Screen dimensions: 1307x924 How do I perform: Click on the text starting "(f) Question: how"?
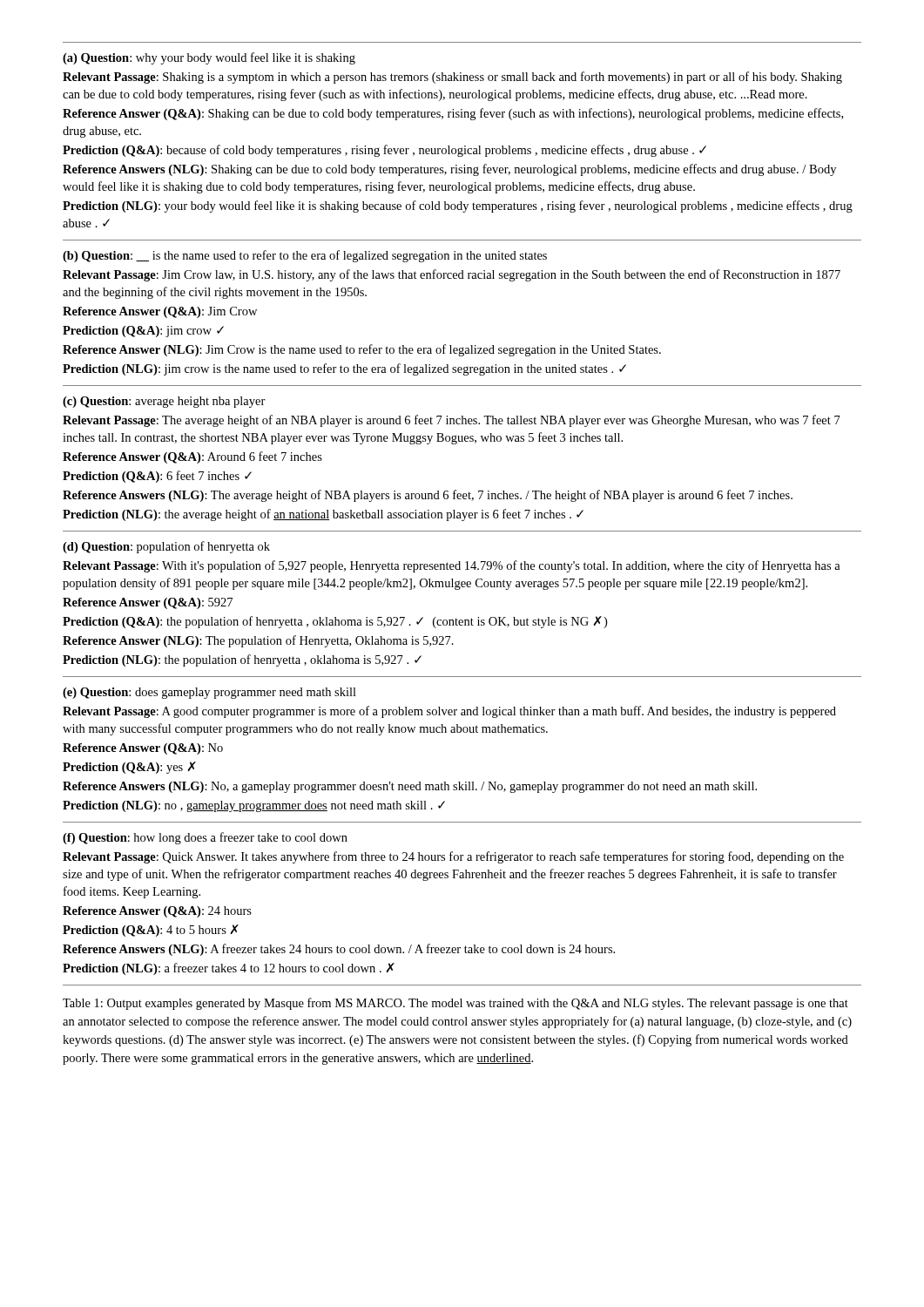tap(205, 838)
